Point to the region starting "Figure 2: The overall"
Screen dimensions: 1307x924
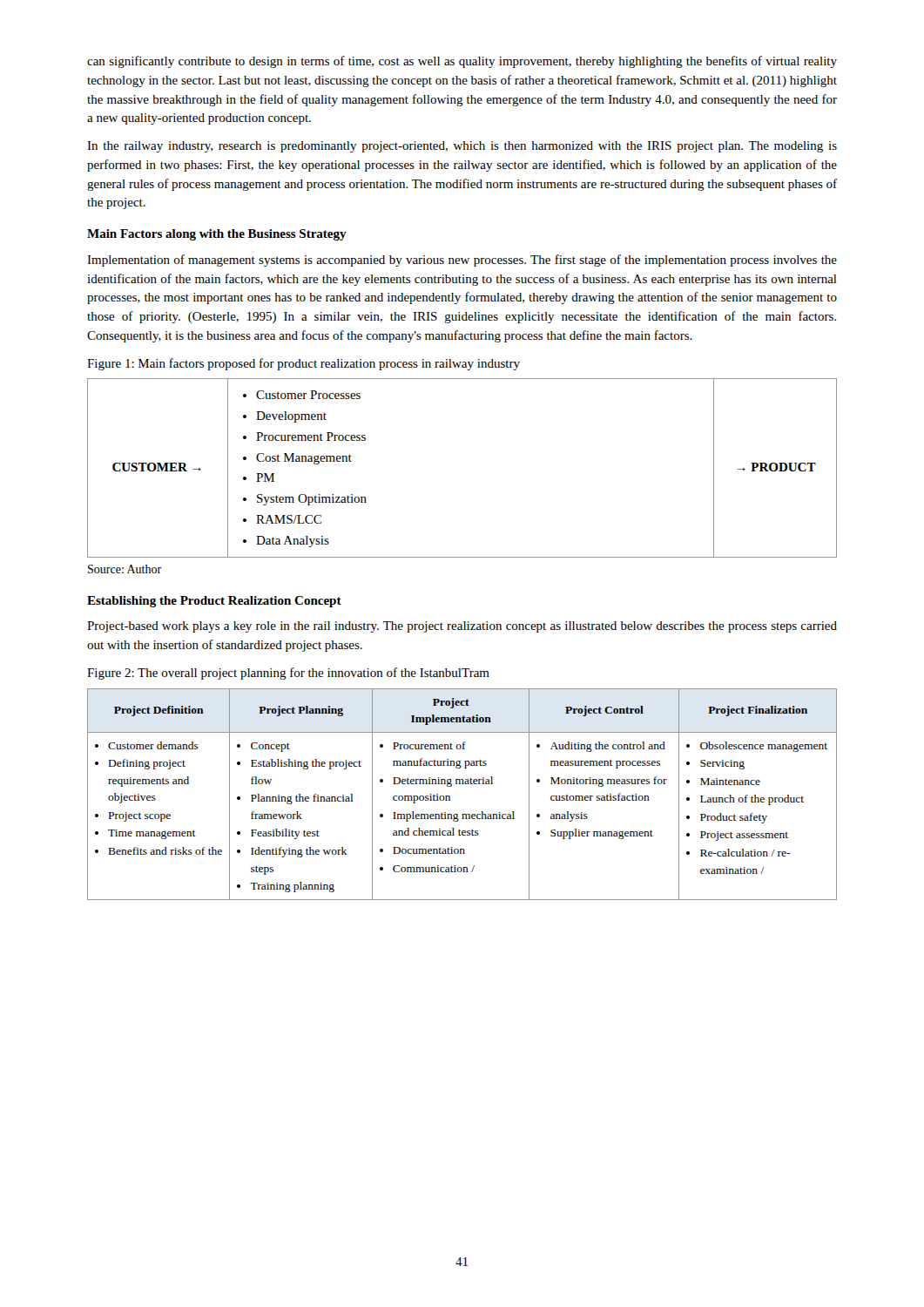pos(288,673)
